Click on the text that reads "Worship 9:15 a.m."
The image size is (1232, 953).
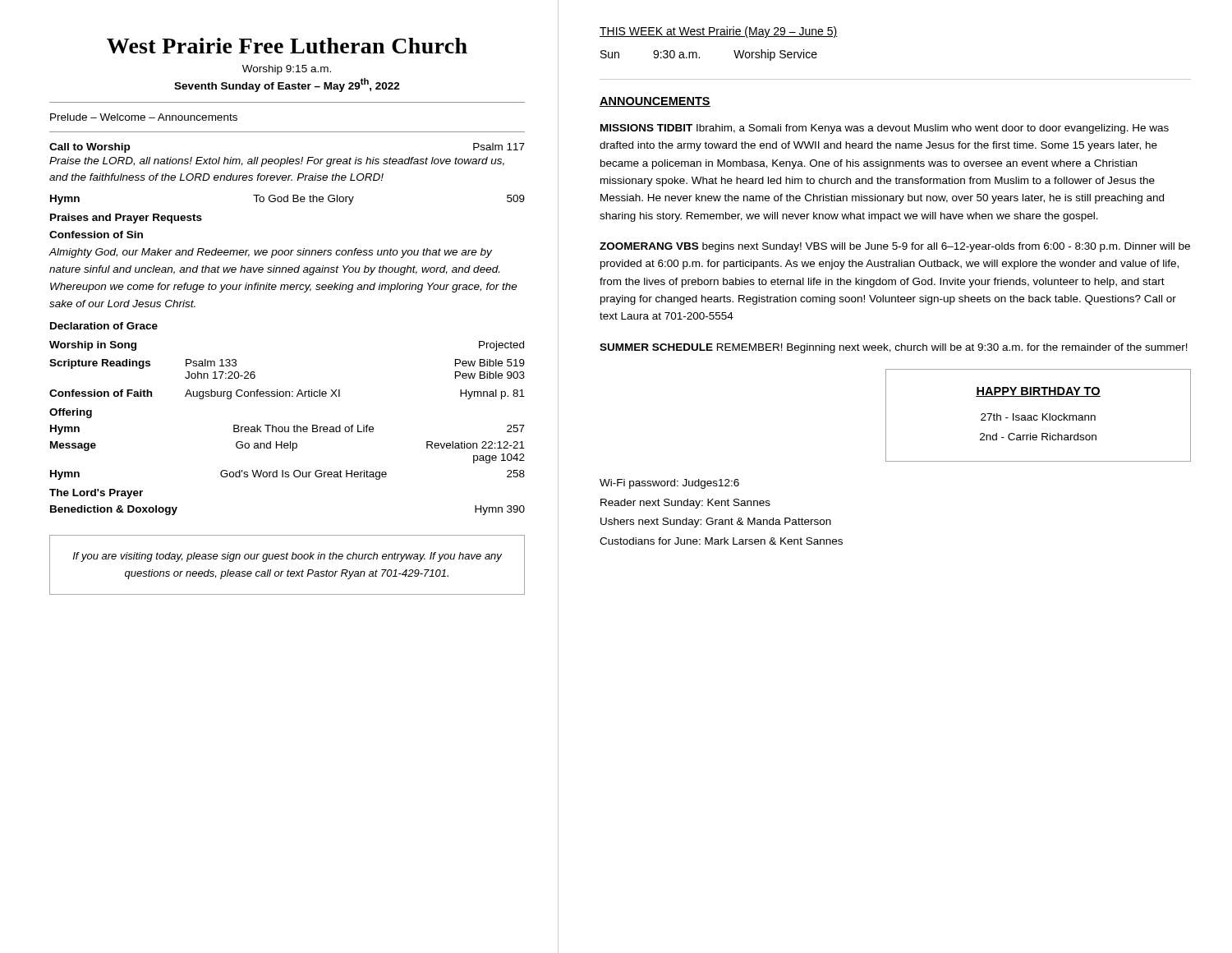(287, 69)
